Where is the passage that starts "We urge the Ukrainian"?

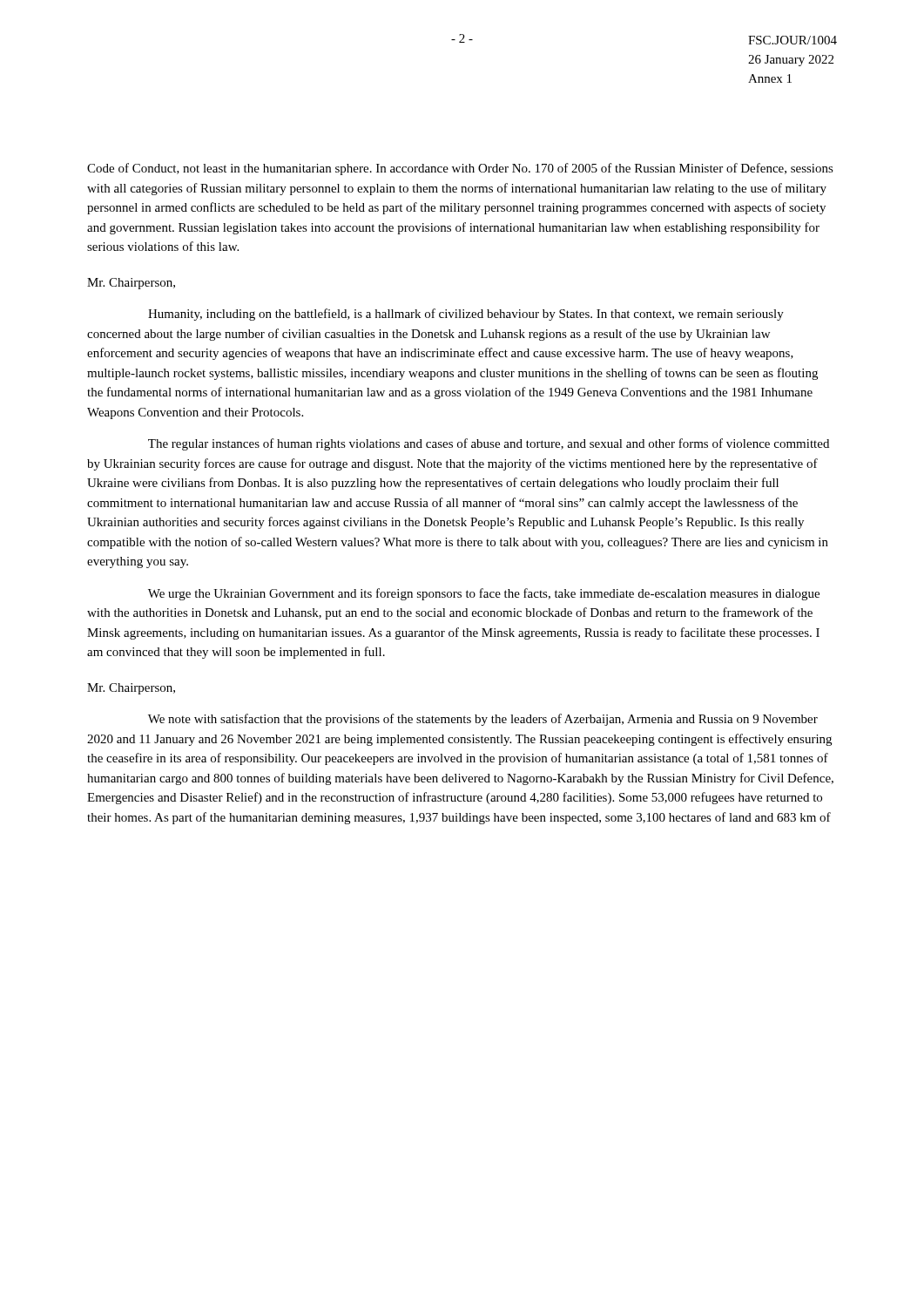(462, 623)
